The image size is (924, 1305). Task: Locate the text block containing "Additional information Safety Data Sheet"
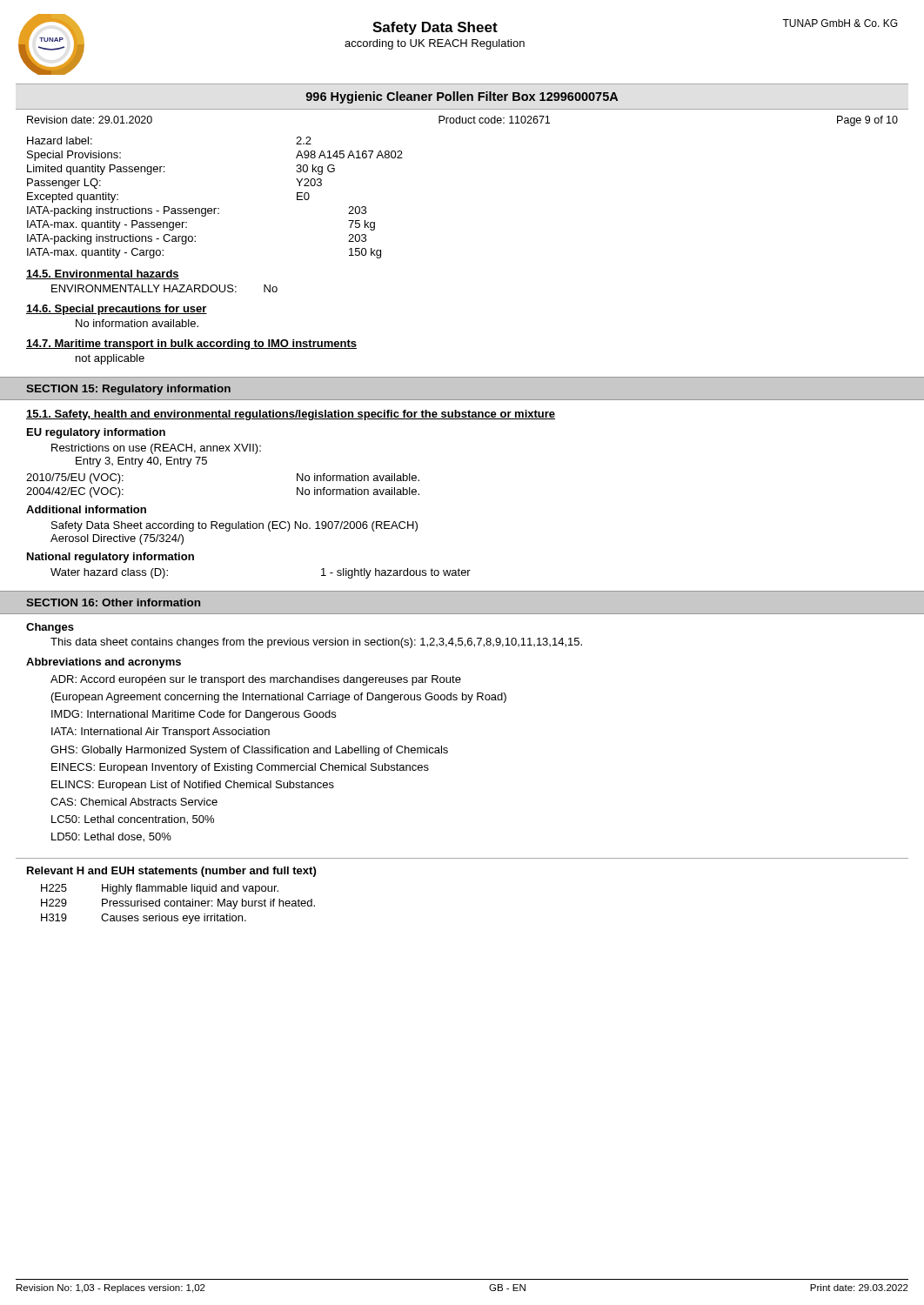pyautogui.click(x=86, y=509)
